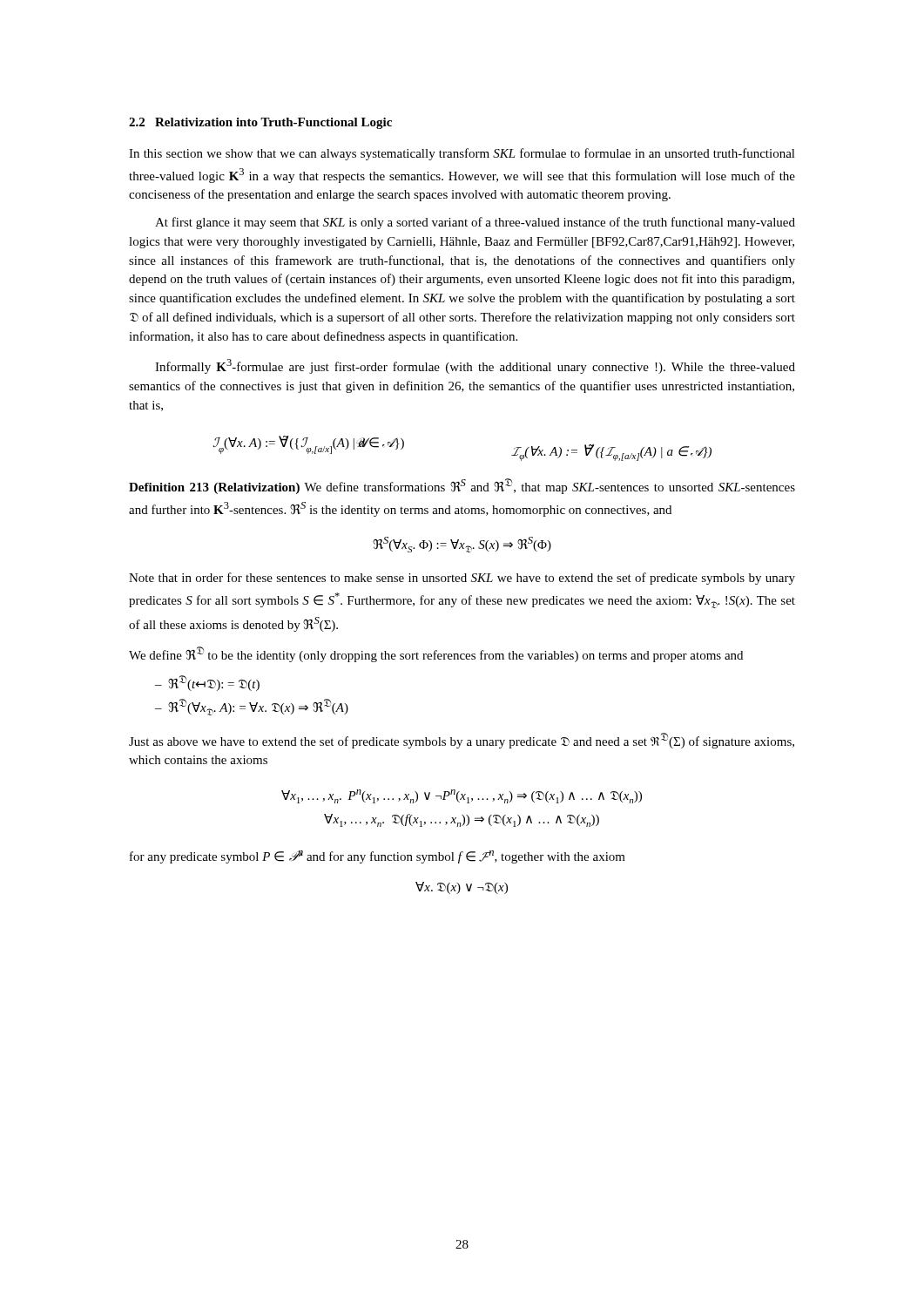This screenshot has height=1307, width=924.
Task: Locate the text starting "∀x. 𝔇(x) ∨ ¬𝔇(x)"
Action: tap(462, 887)
